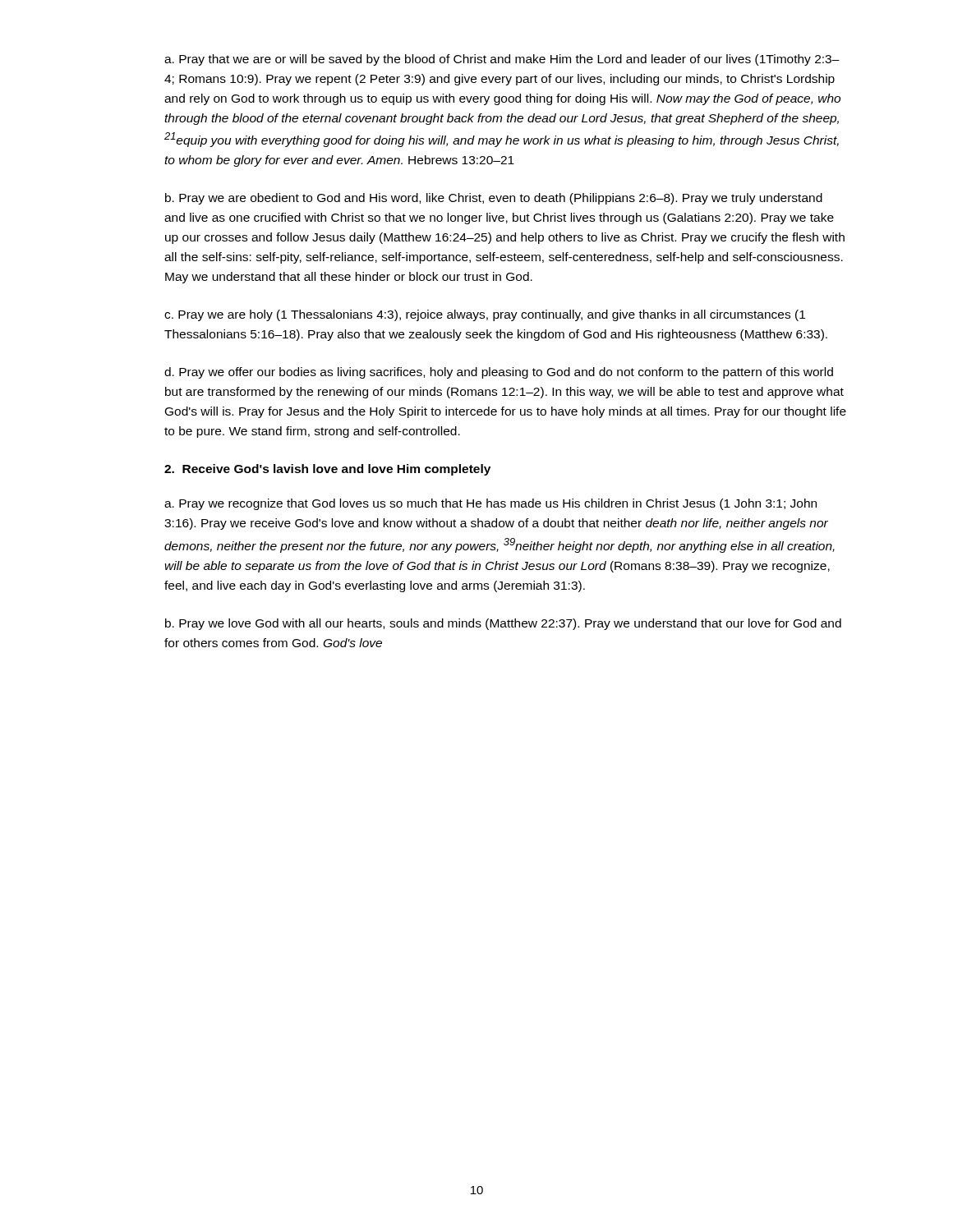This screenshot has width=953, height=1232.
Task: Select the list item containing "b. Pray we love God with"
Action: [503, 633]
